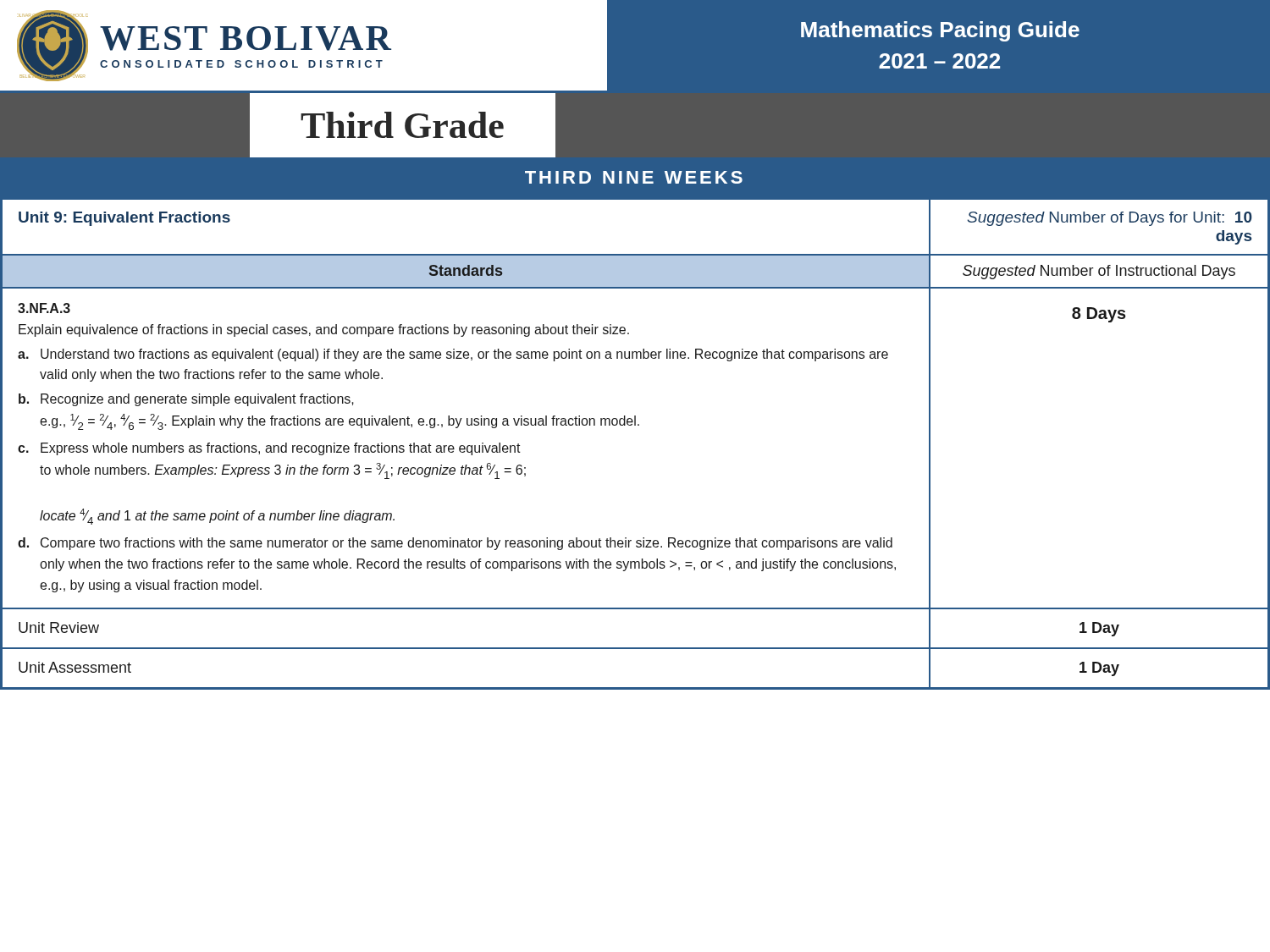The image size is (1270, 952).
Task: Click on the text with the text "Suggested Number of Instructional Days"
Action: [x=1099, y=271]
